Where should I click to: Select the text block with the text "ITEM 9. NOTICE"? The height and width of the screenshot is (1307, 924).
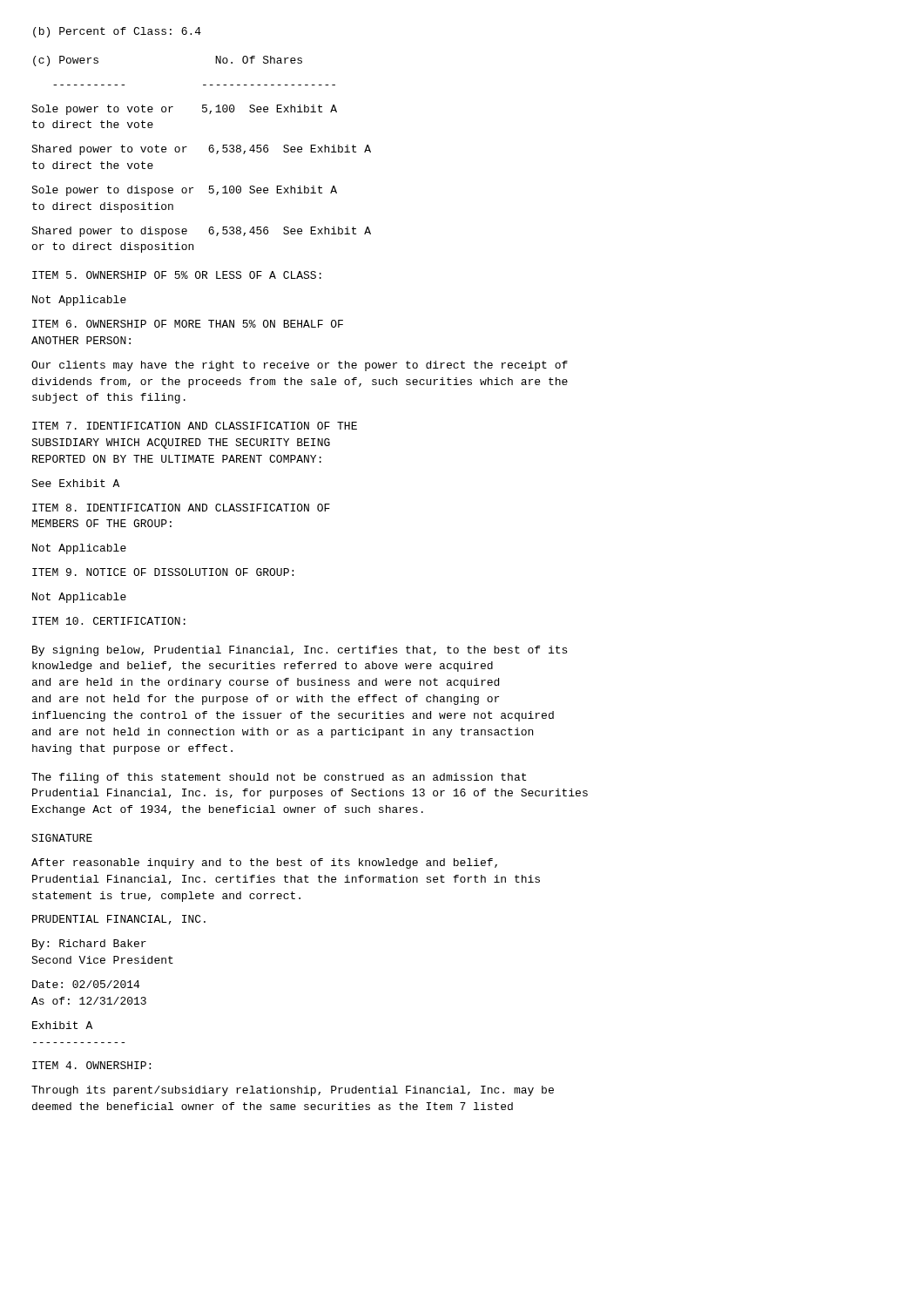164,573
